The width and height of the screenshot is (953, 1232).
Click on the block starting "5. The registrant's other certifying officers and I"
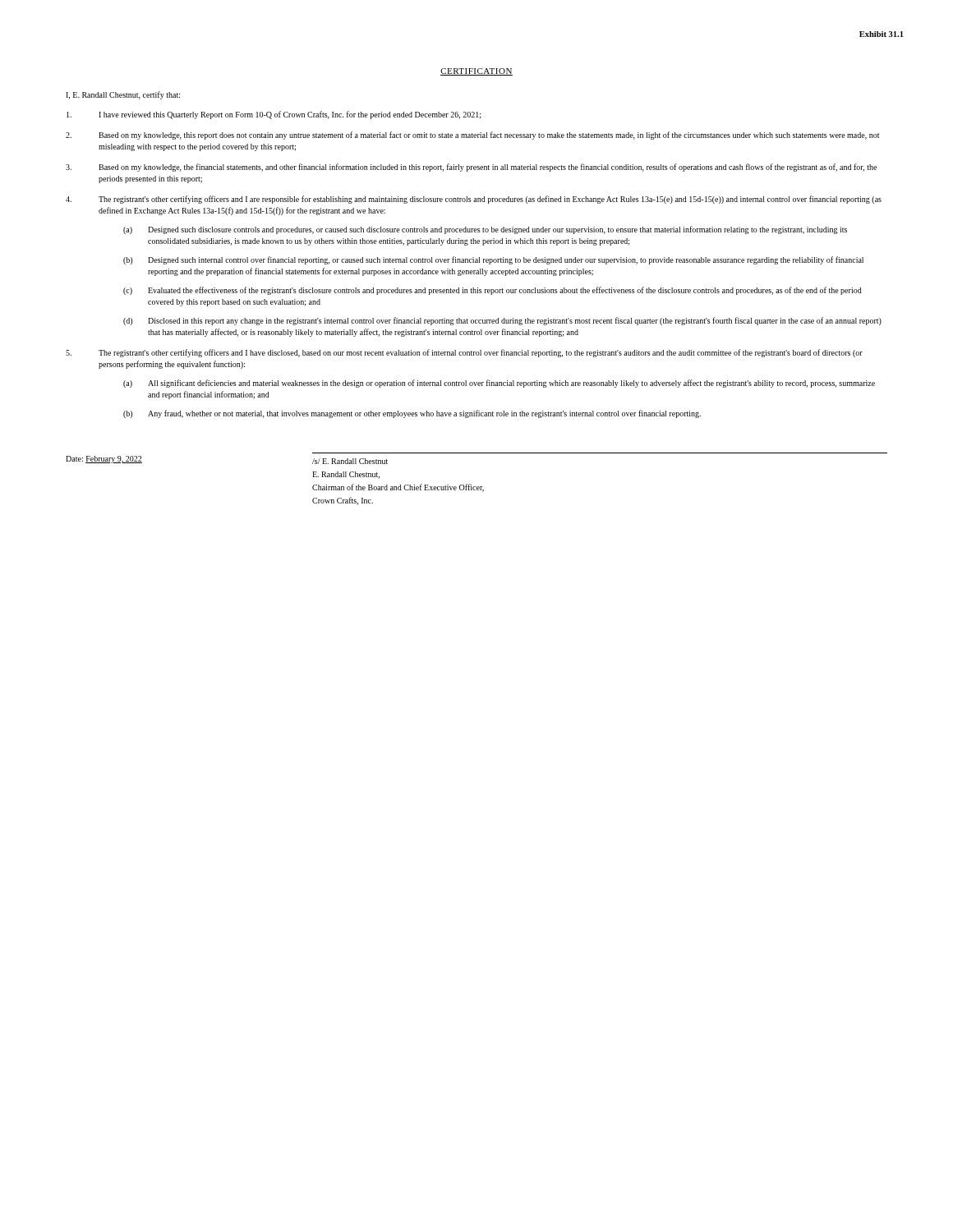(x=476, y=383)
